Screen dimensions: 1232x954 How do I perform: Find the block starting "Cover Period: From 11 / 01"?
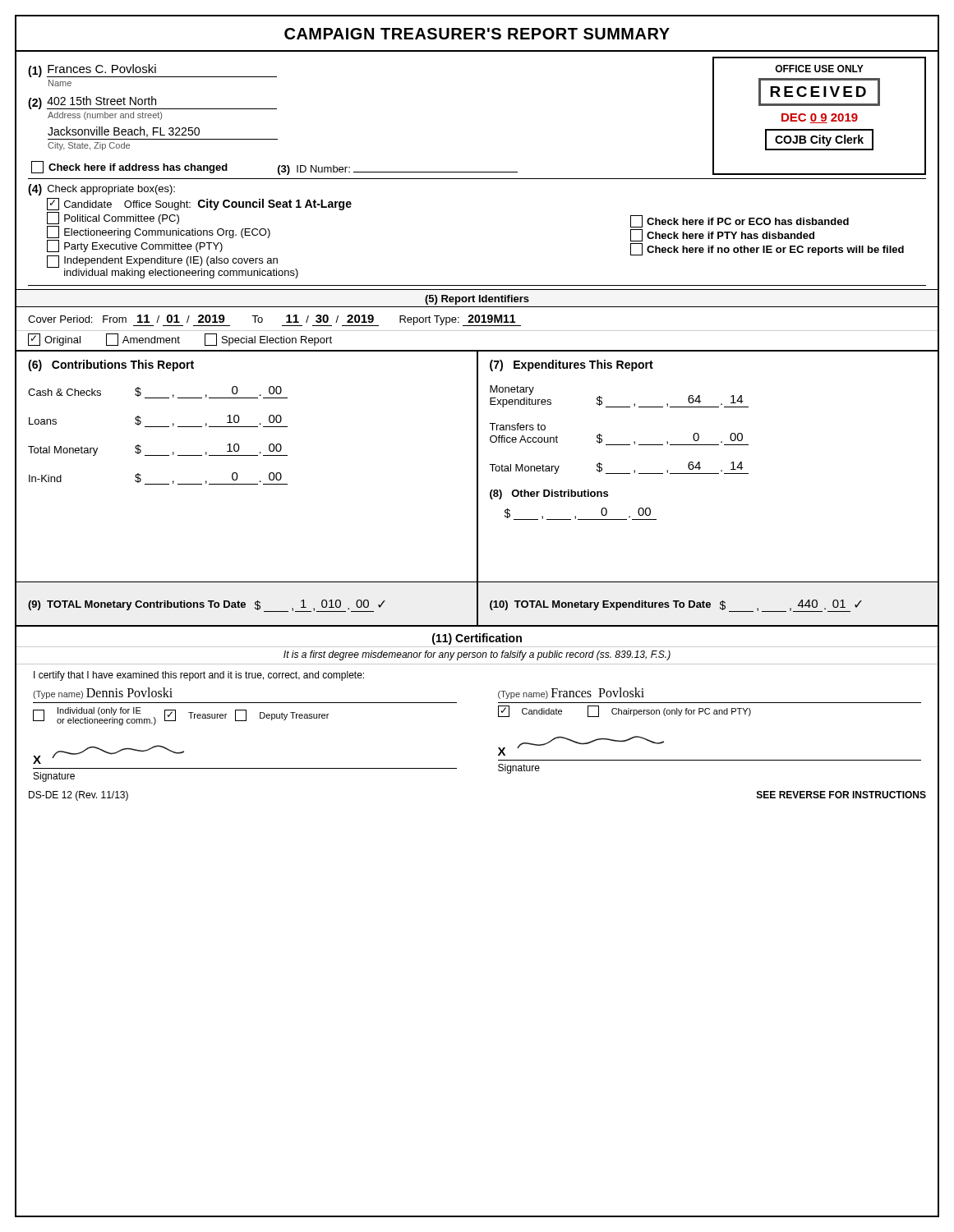click(274, 319)
